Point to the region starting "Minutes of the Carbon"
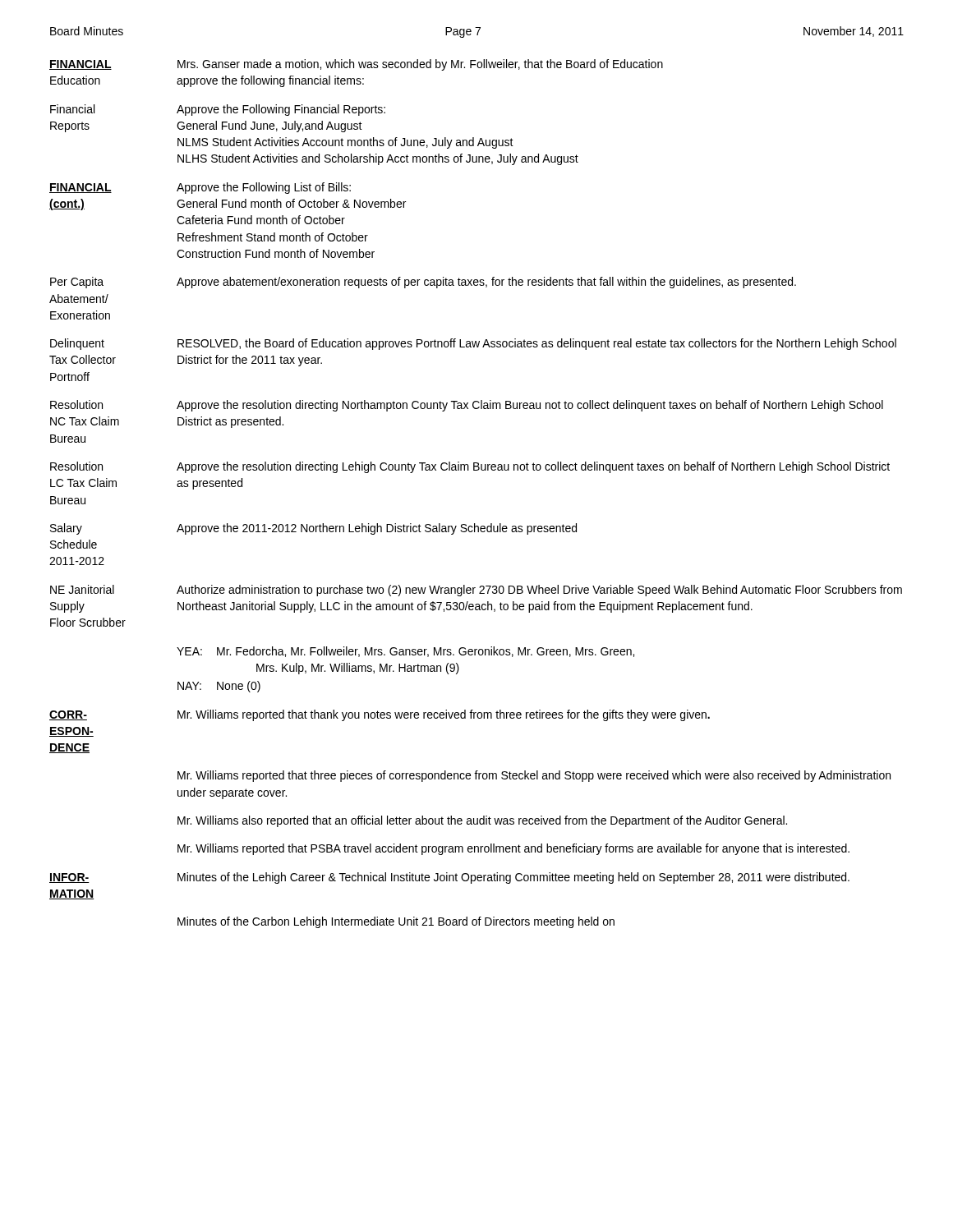953x1232 pixels. tap(476, 922)
